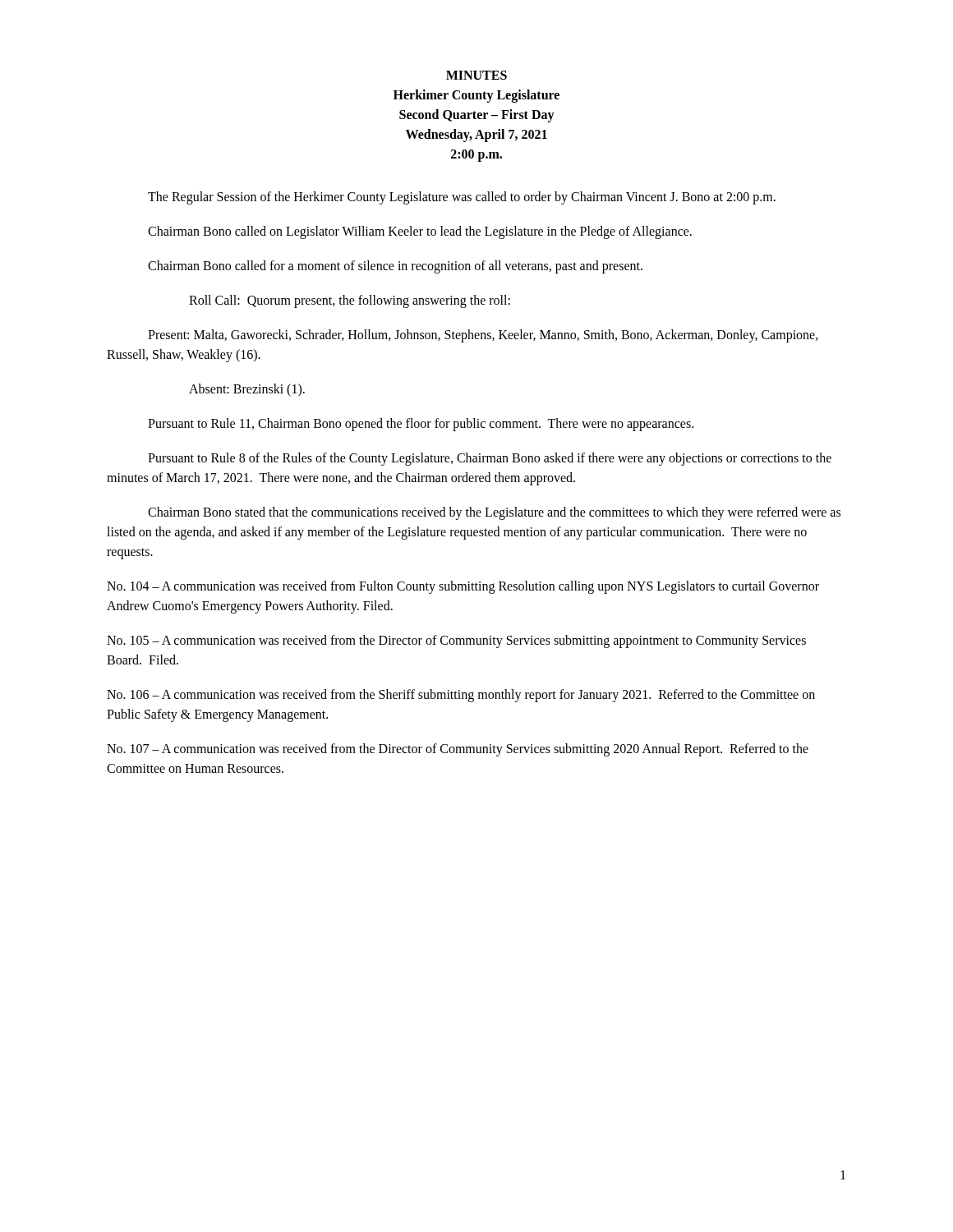Locate the block of text that opens with "Roll Call: Quorum present, the"
Viewport: 953px width, 1232px height.
tap(350, 300)
